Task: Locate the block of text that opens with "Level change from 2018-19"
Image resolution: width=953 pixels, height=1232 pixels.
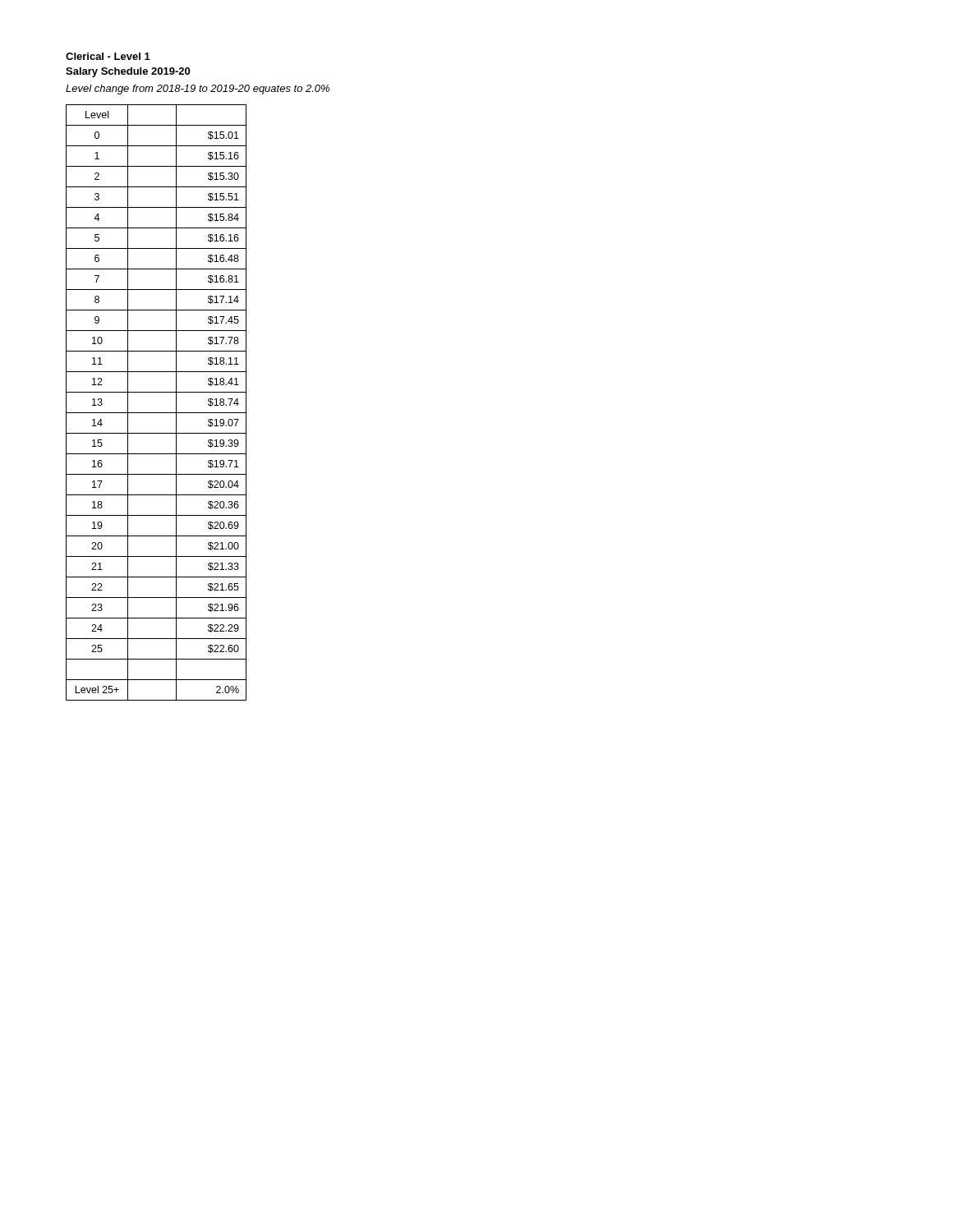Action: 198,89
